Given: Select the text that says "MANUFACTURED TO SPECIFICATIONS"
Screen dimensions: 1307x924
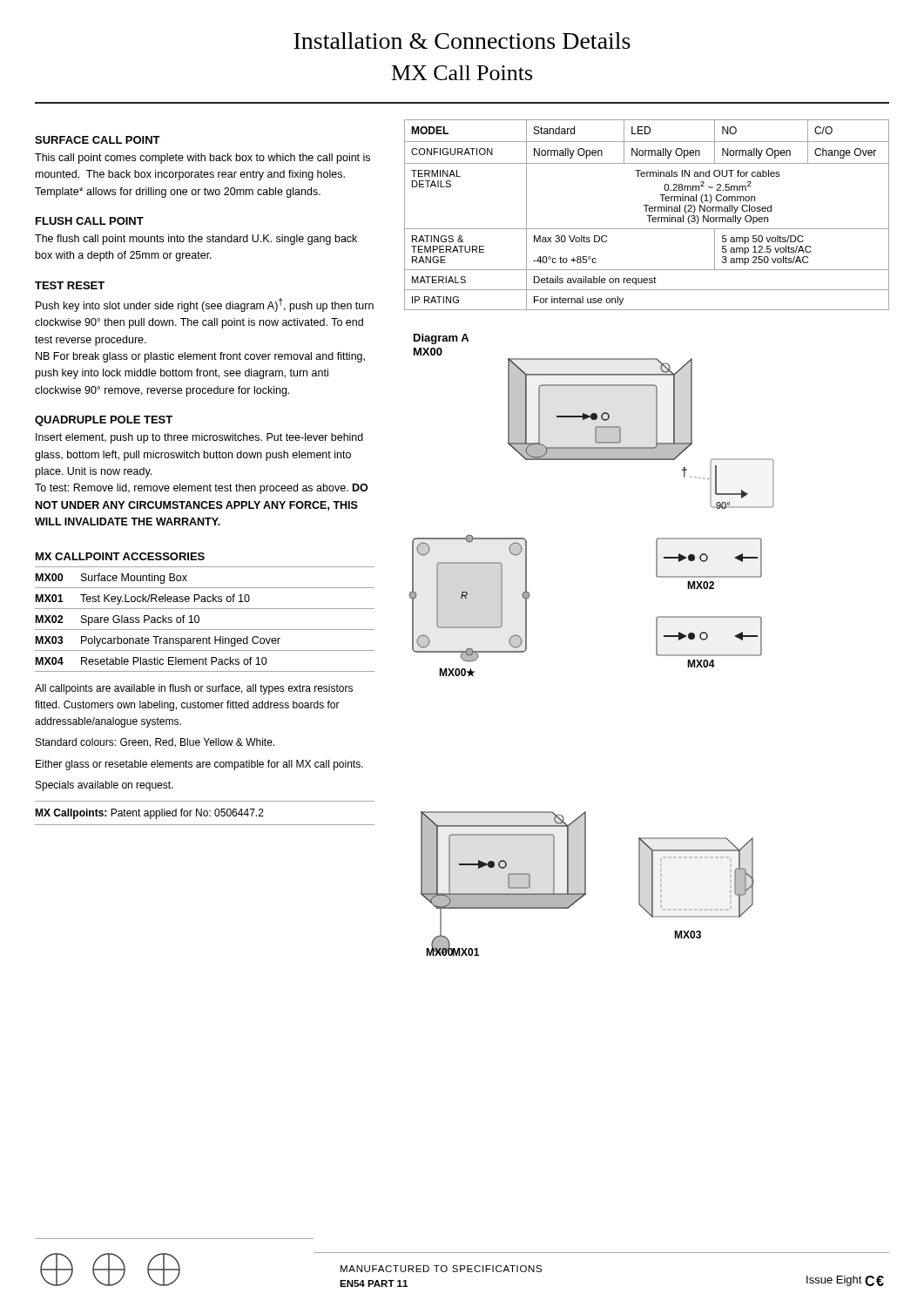Looking at the screenshot, I should click(x=441, y=1268).
